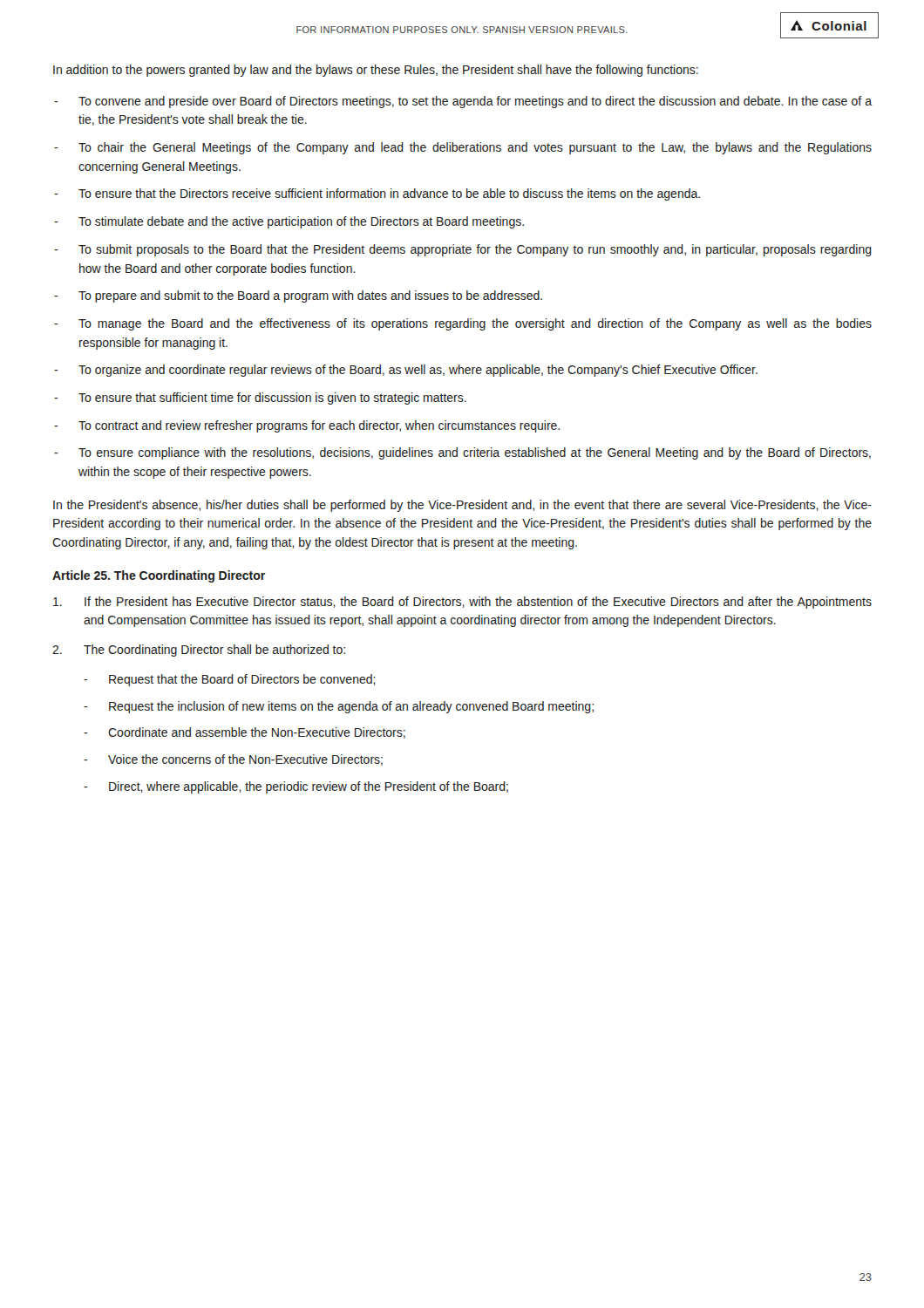Viewport: 924px width, 1308px height.
Task: Click on the list item containing "- To stimulate debate and the"
Action: (x=462, y=222)
